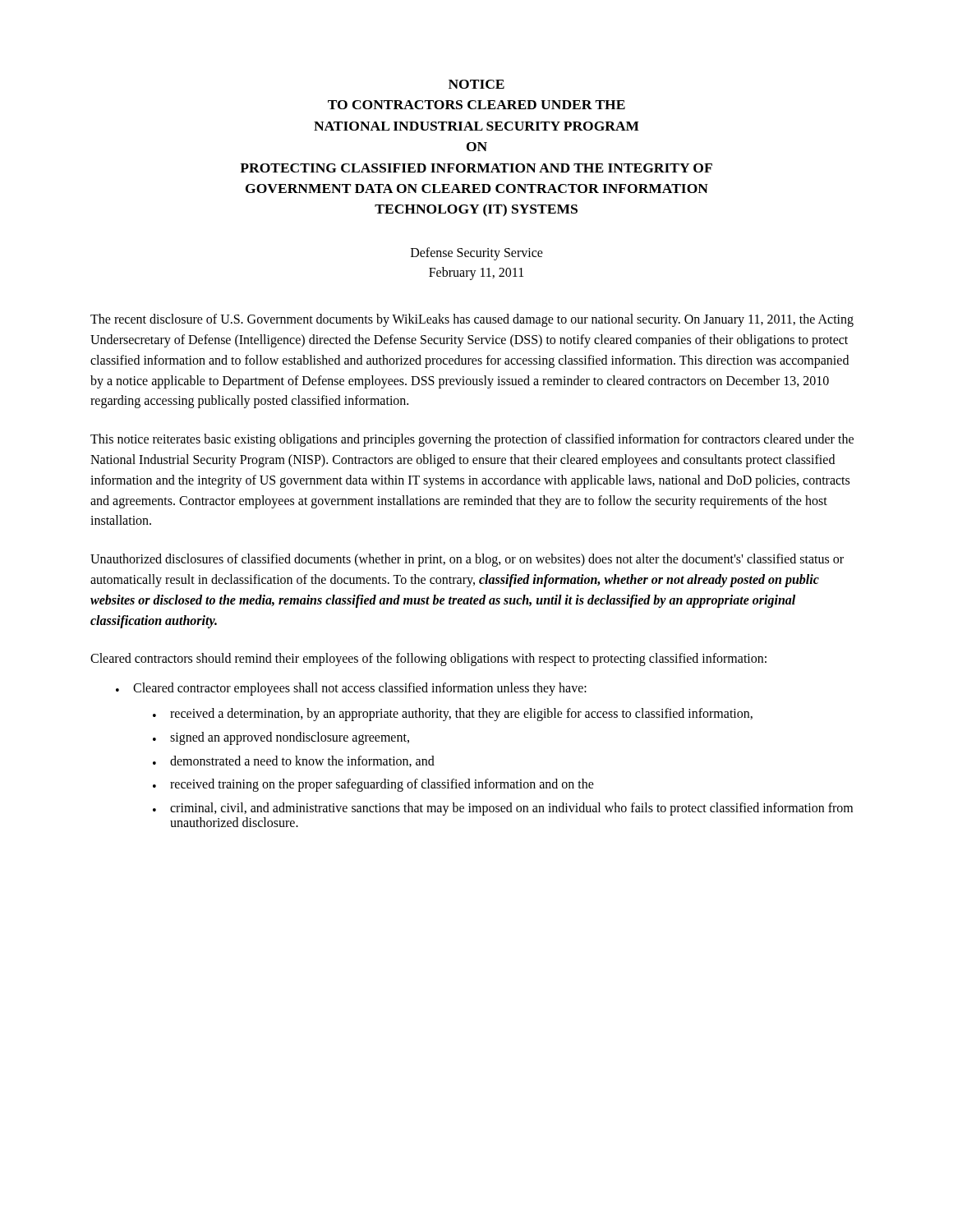The image size is (953, 1232).
Task: Point to "Defense Security Service February 11, 2011"
Action: pyautogui.click(x=476, y=262)
